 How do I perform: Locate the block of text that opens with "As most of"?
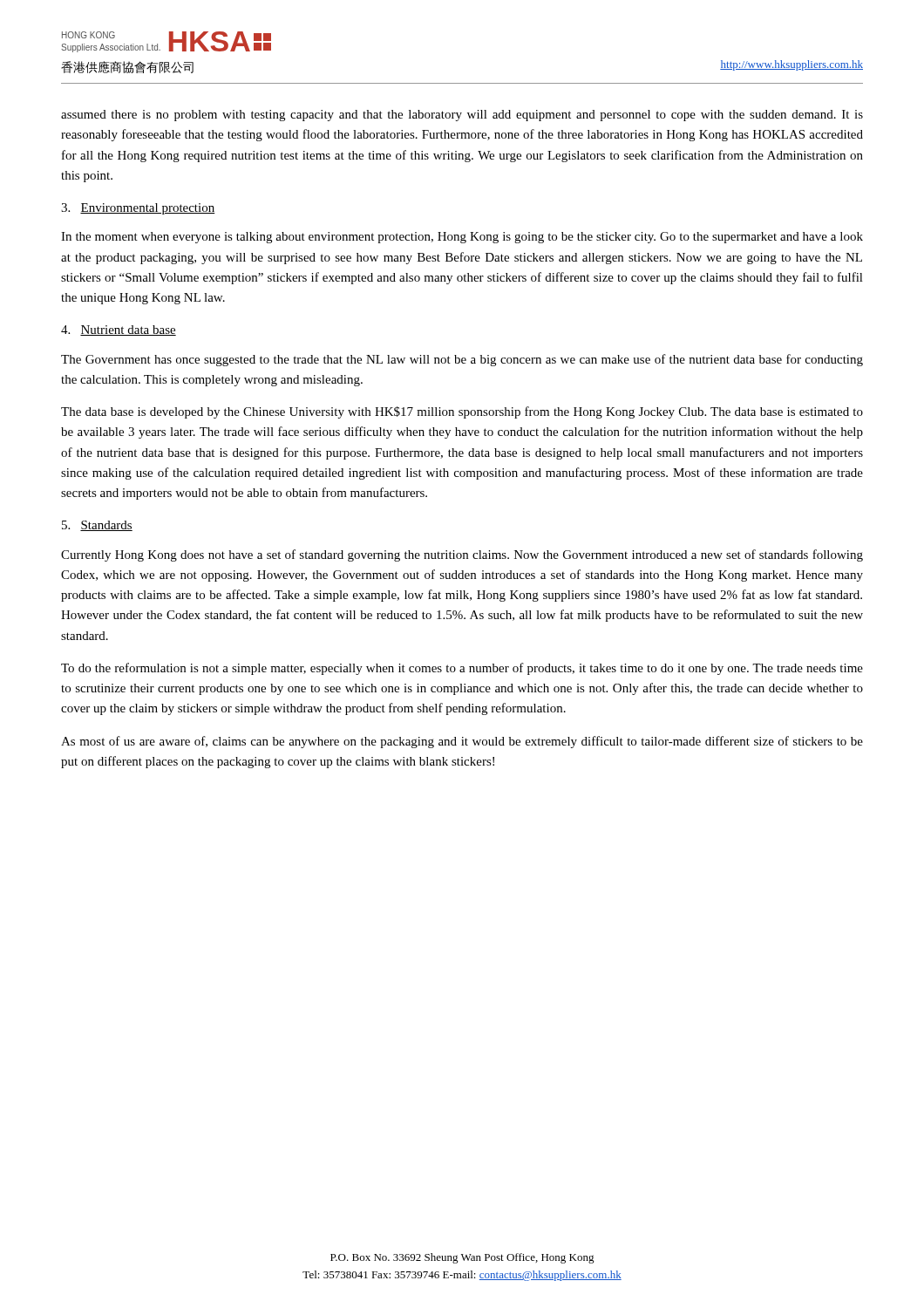coord(462,751)
